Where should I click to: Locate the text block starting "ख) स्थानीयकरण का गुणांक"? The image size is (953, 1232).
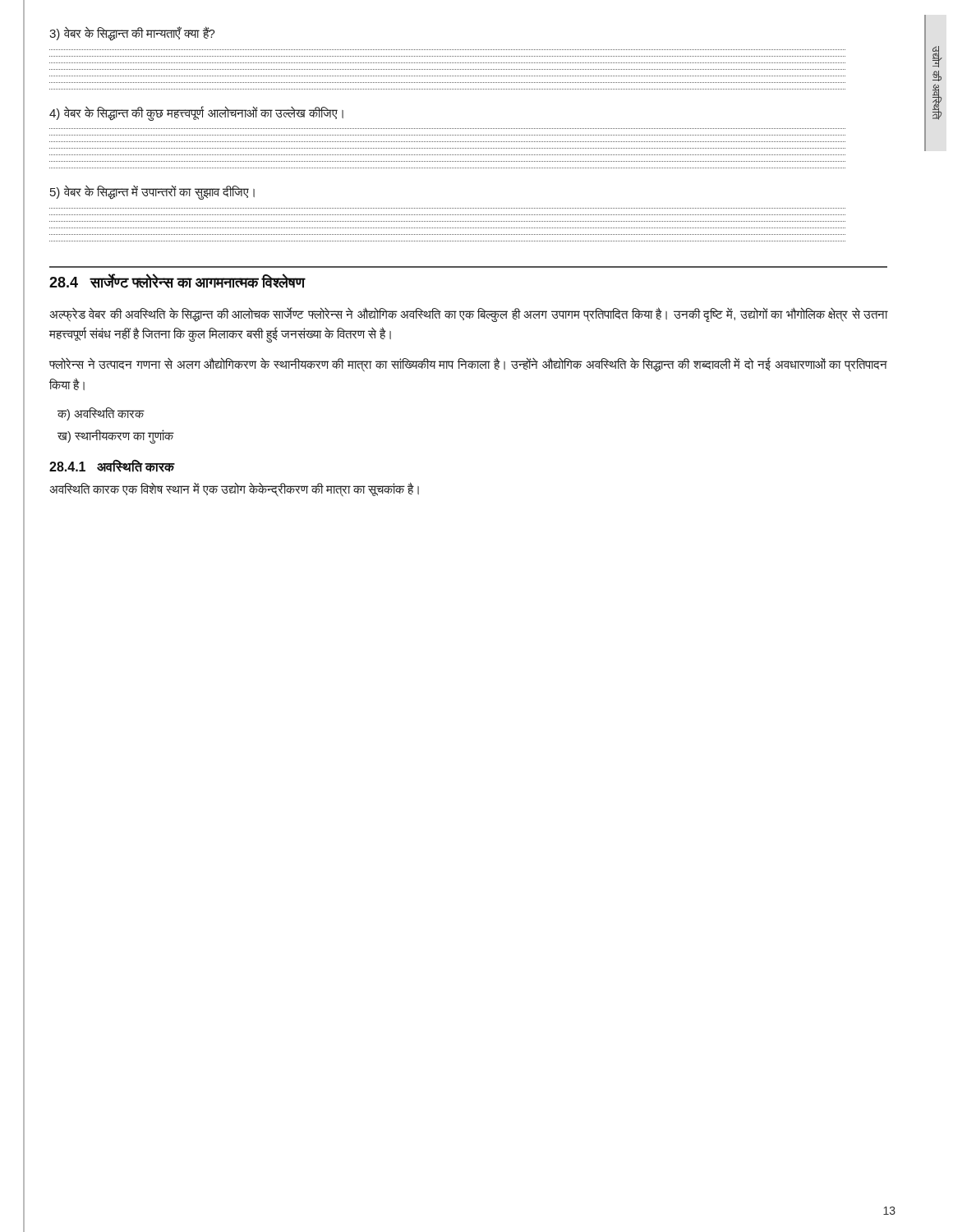tap(115, 436)
